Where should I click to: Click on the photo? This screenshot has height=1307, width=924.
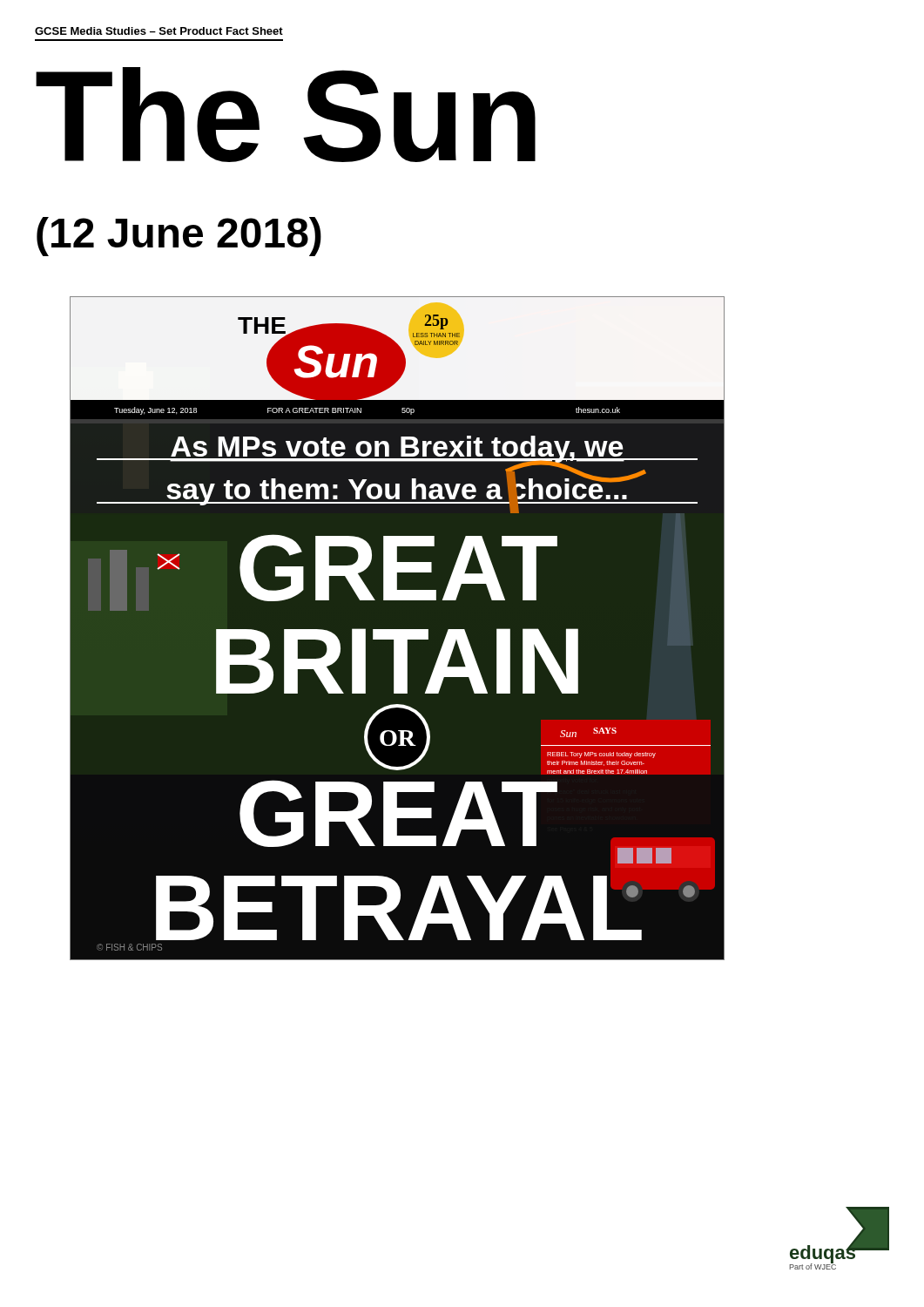click(397, 628)
